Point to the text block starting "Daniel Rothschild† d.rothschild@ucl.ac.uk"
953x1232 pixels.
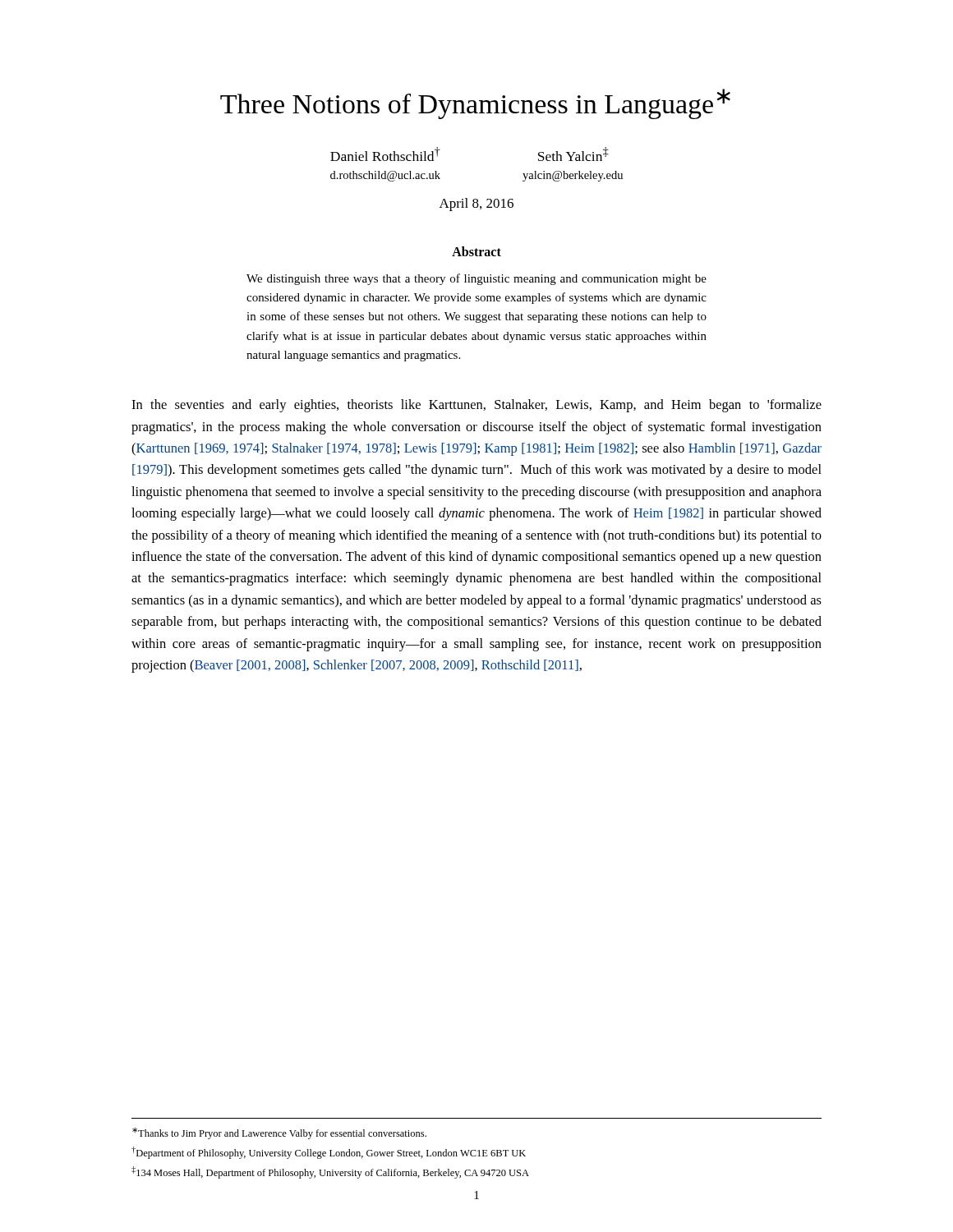[x=386, y=155]
